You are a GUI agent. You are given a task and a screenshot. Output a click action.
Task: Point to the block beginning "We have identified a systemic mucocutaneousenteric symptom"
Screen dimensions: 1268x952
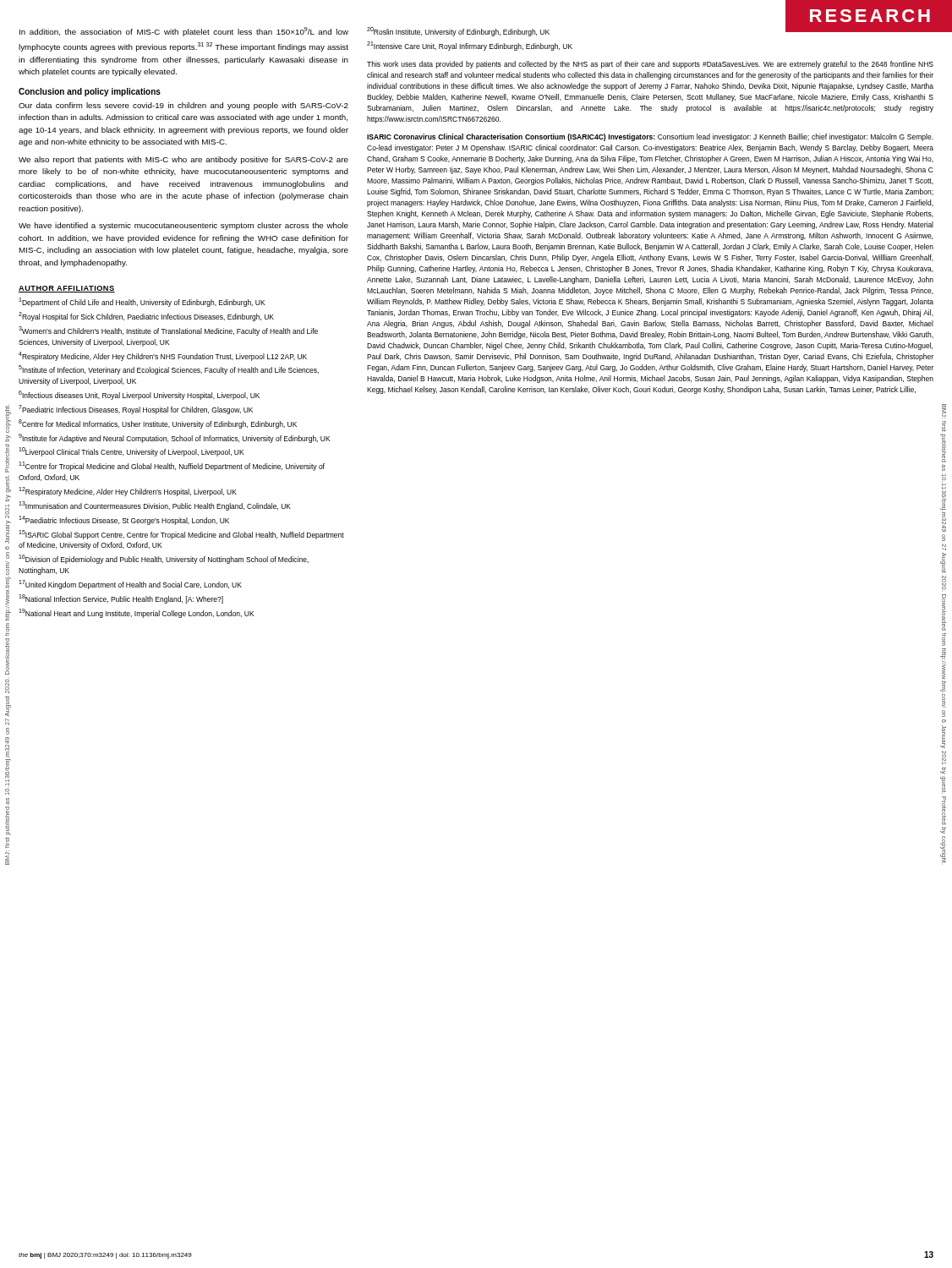[x=183, y=244]
